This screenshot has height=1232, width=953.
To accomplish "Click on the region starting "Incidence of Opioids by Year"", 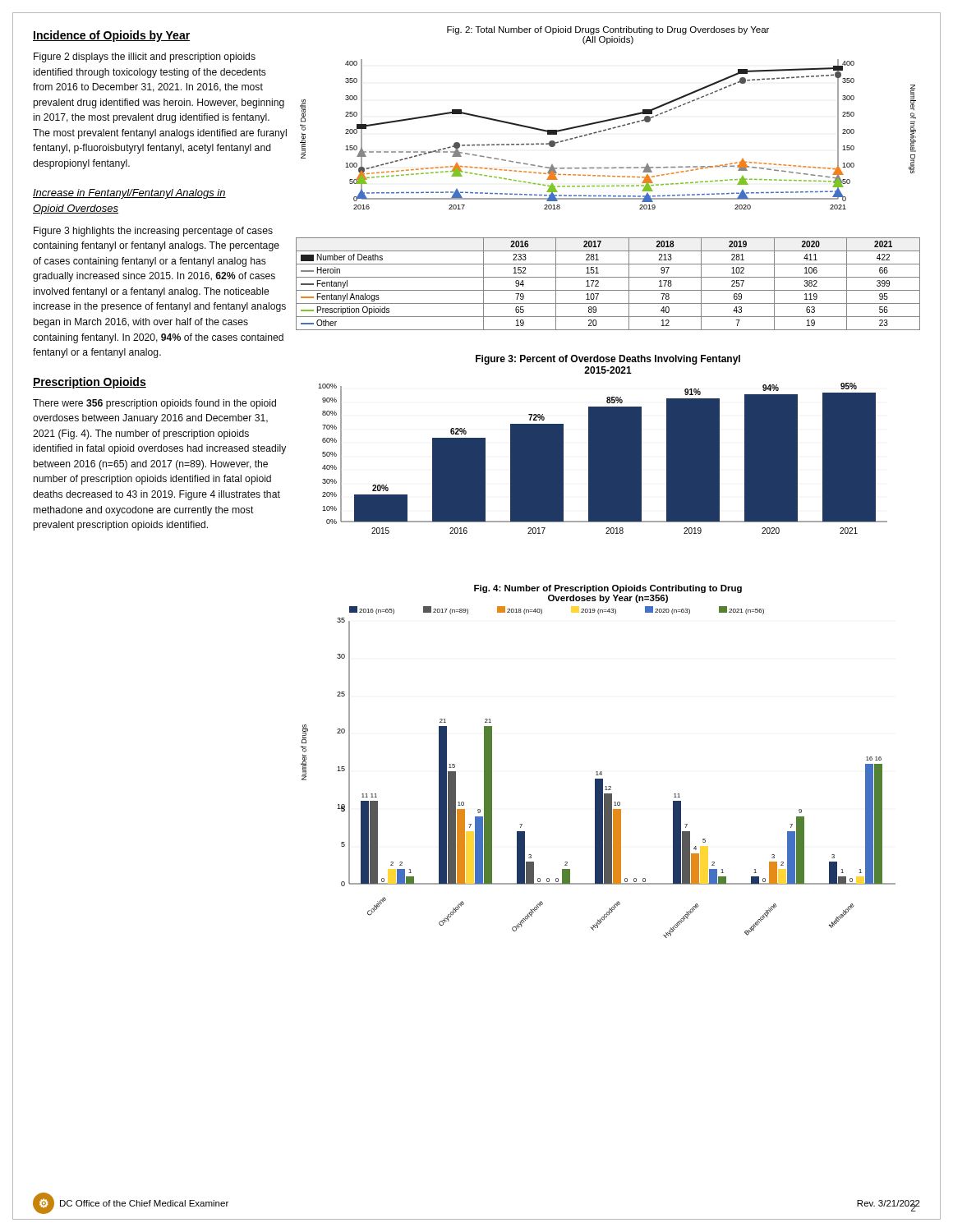I will tap(111, 35).
